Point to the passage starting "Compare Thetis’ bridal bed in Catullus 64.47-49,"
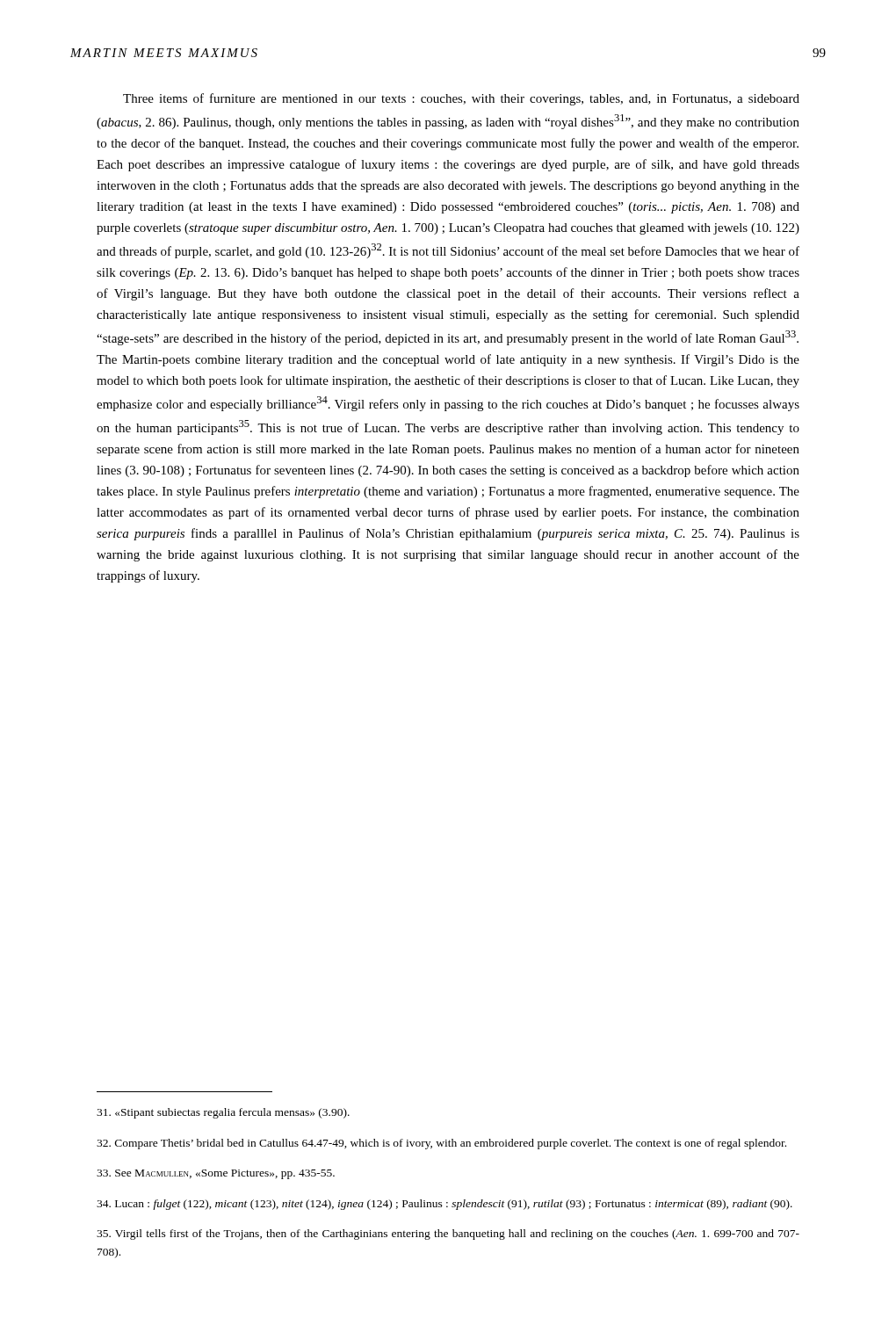Image resolution: width=896 pixels, height=1318 pixels. (x=448, y=1143)
